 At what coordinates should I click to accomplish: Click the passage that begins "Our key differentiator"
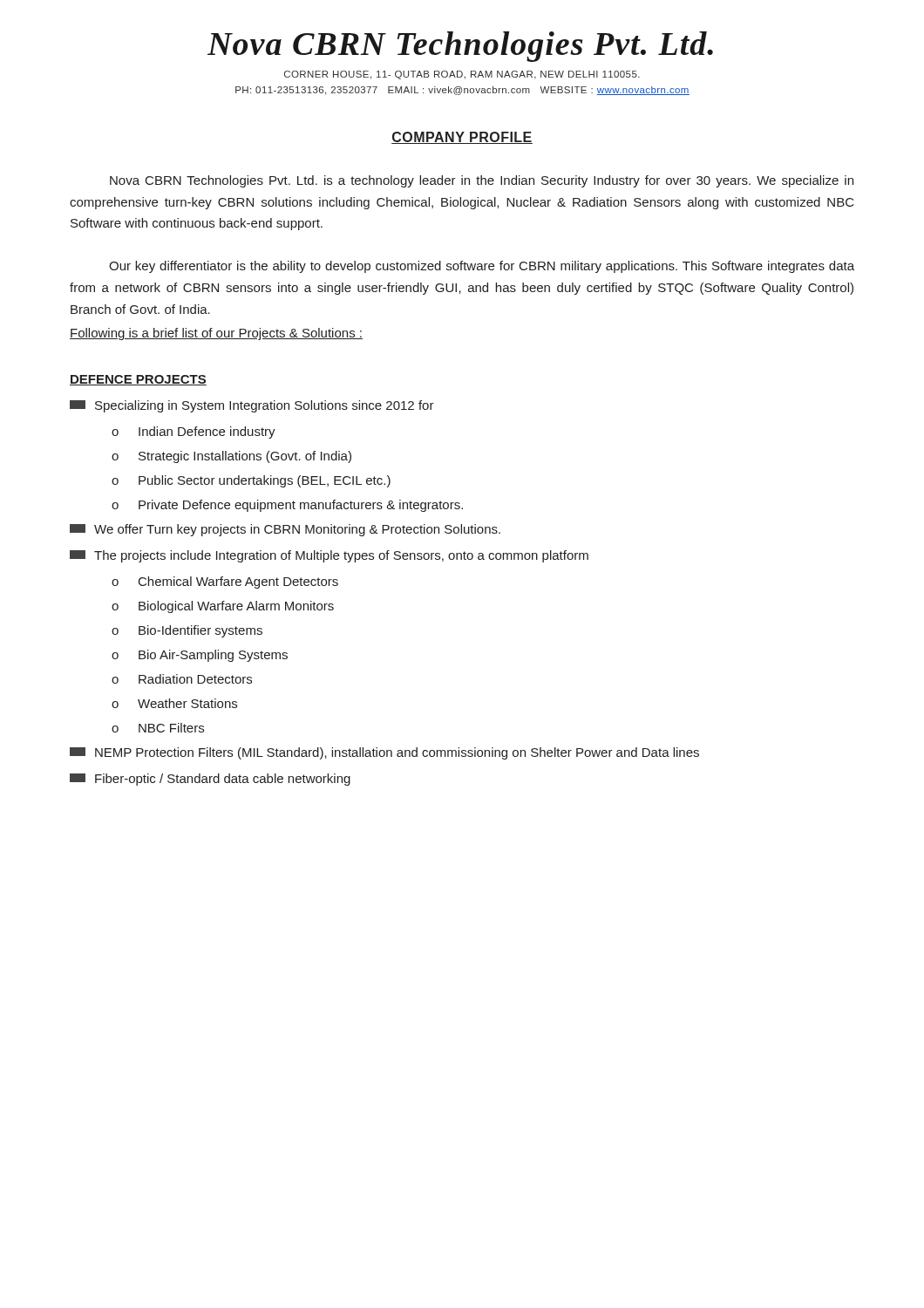462,287
